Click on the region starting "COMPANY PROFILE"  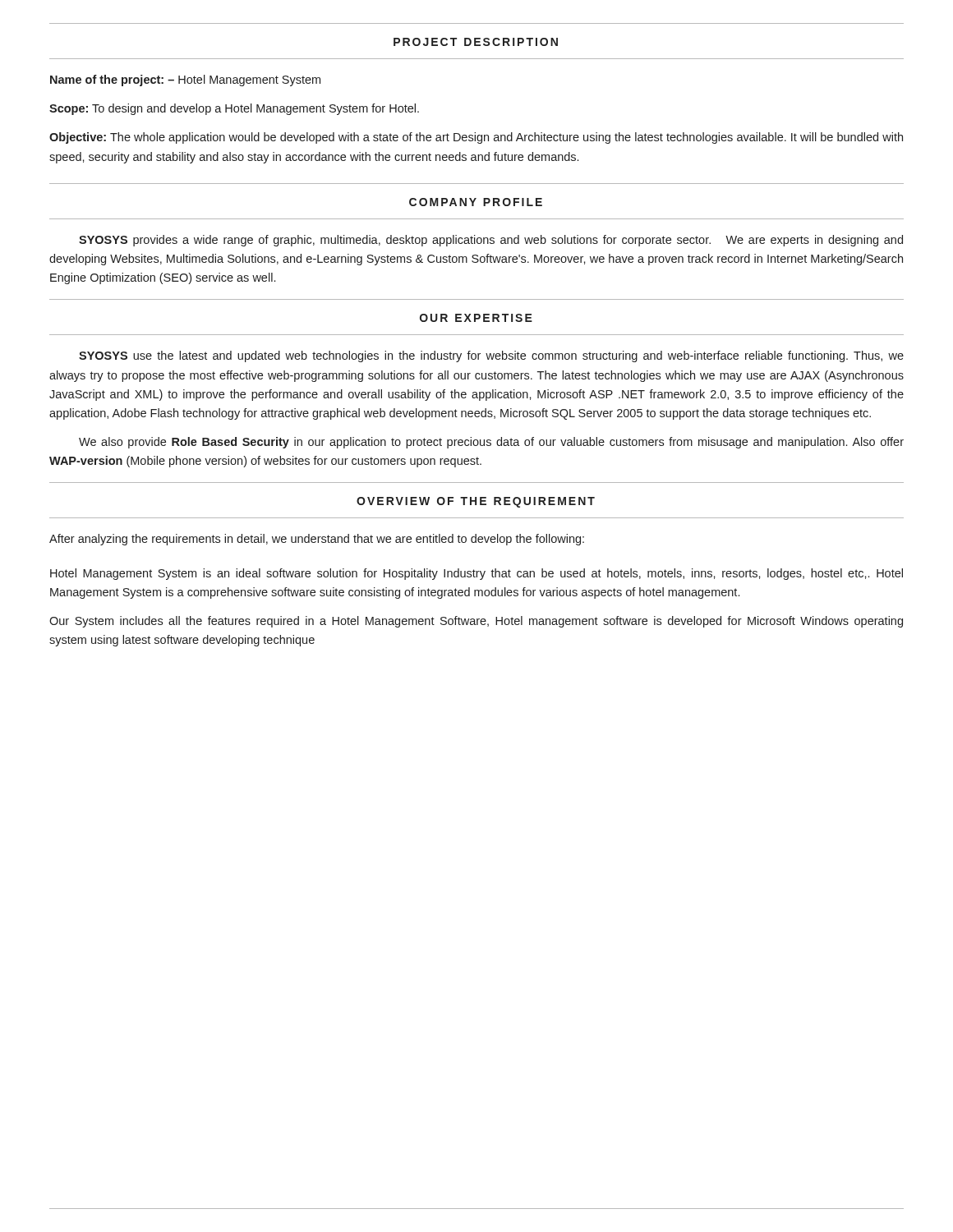pyautogui.click(x=476, y=202)
